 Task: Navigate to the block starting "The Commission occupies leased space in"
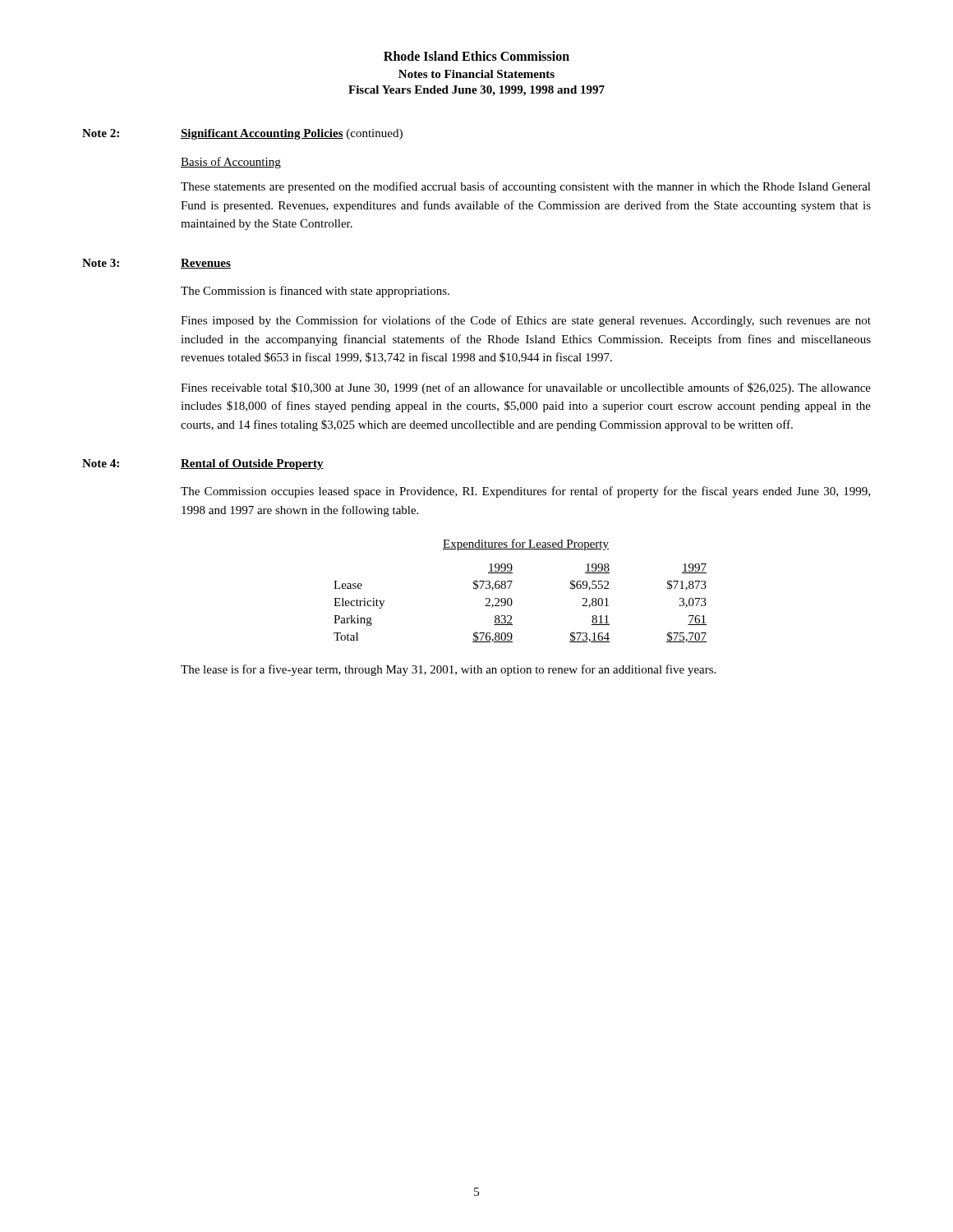pyautogui.click(x=526, y=500)
